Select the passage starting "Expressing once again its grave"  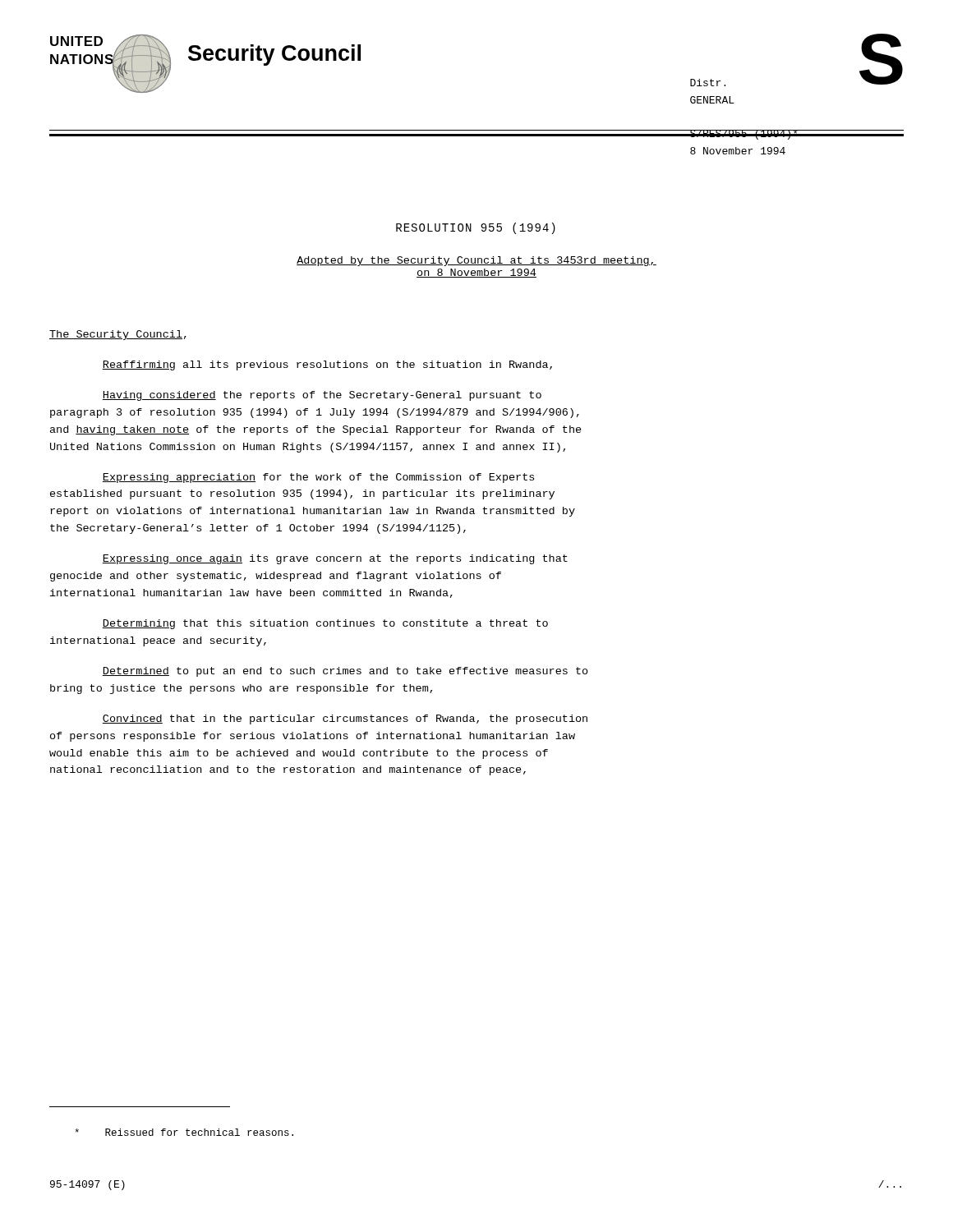click(309, 576)
